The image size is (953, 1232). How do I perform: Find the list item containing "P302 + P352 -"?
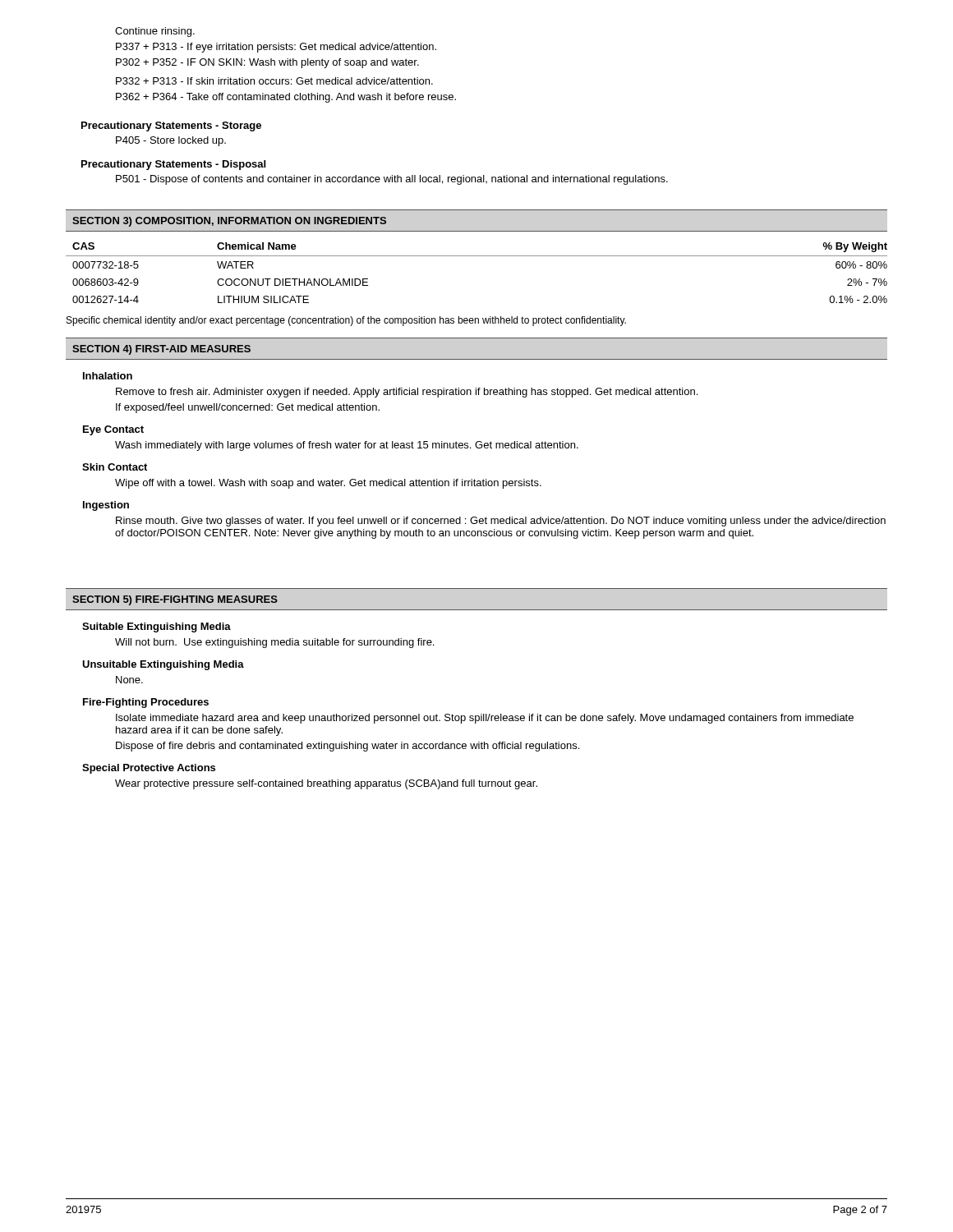(267, 62)
